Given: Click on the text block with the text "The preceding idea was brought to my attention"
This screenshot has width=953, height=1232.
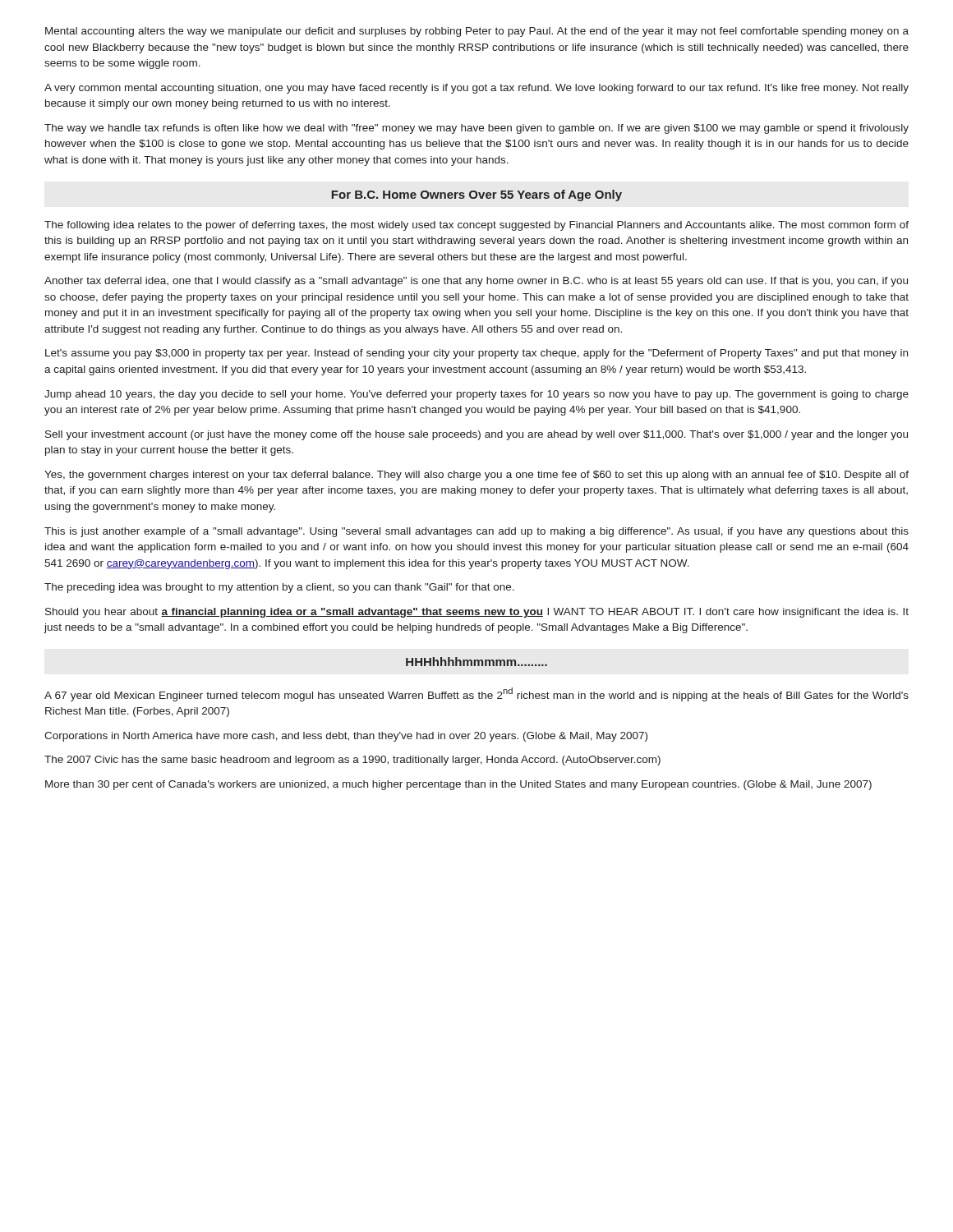Looking at the screenshot, I should click(280, 587).
